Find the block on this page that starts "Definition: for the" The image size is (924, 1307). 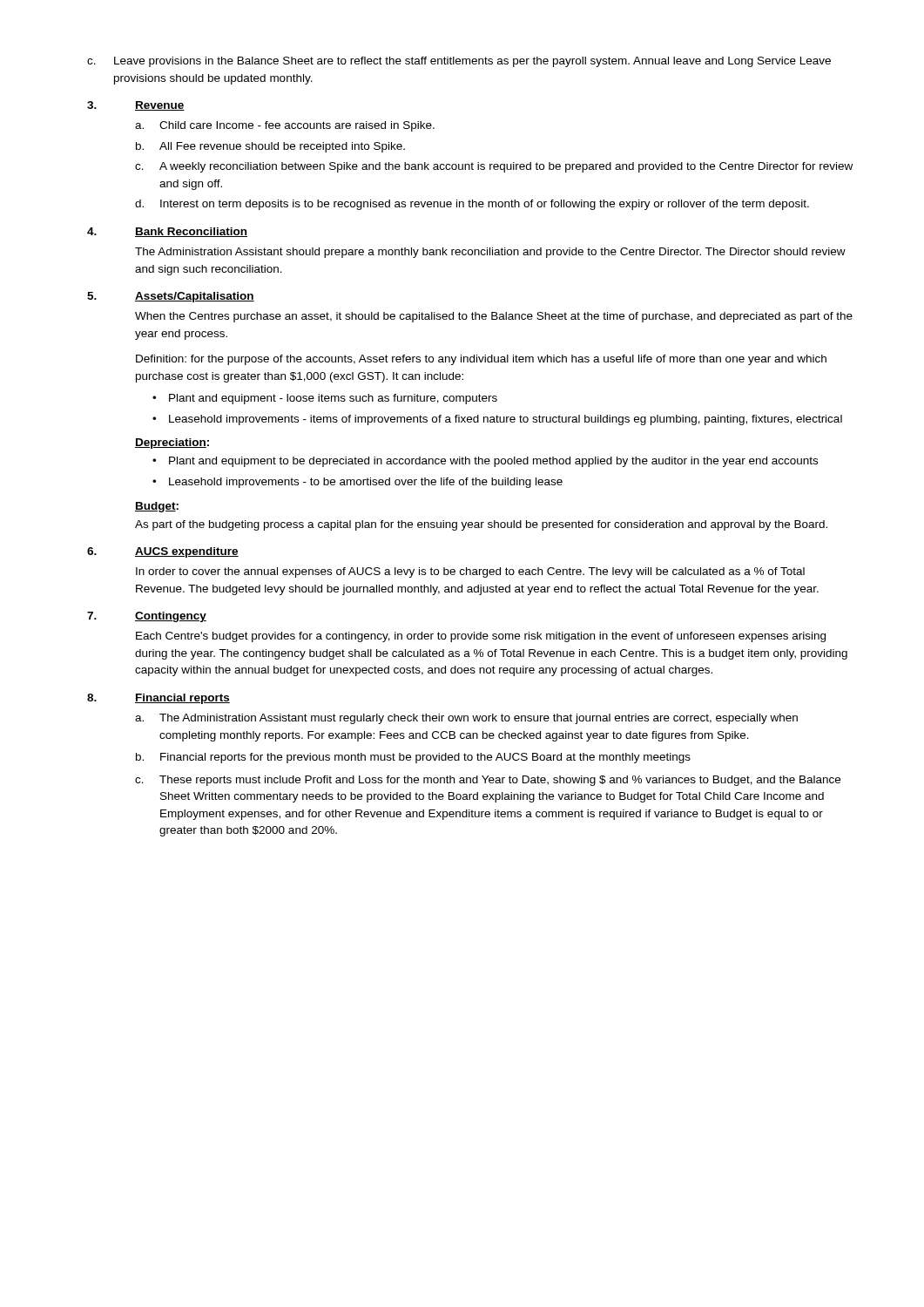coord(481,367)
